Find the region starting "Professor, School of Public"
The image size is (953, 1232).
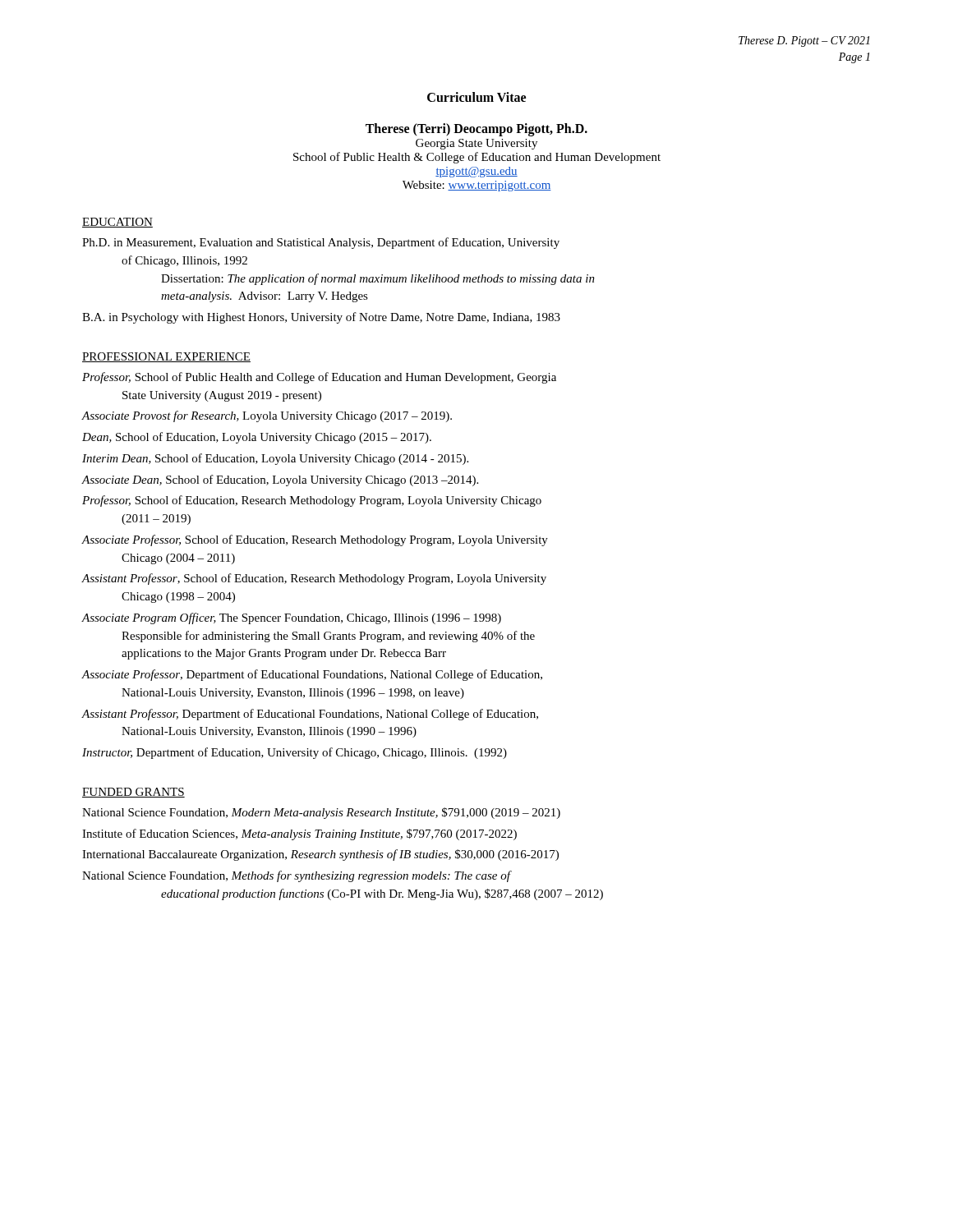319,386
